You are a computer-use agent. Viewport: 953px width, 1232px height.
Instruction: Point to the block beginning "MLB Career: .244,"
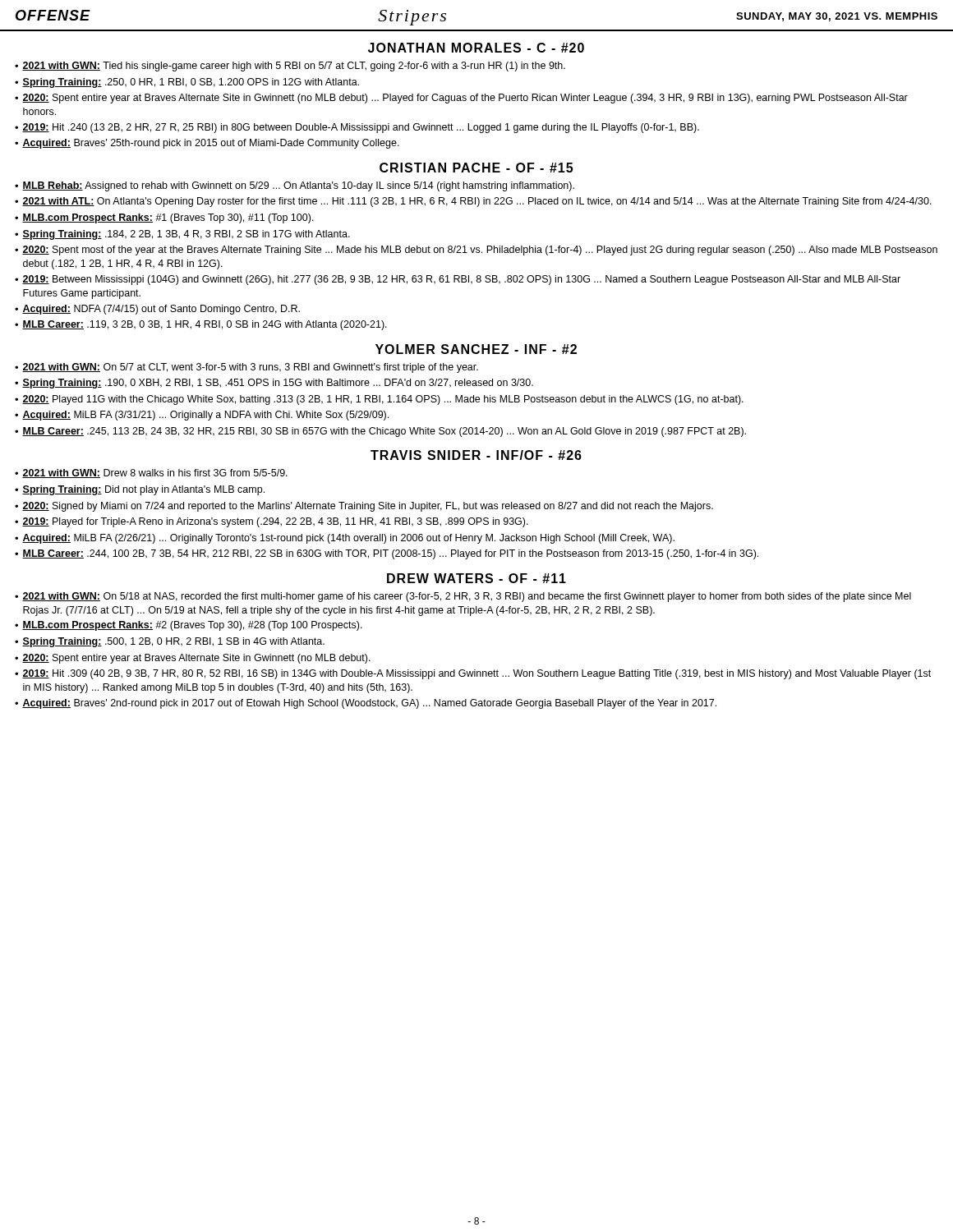pyautogui.click(x=391, y=554)
